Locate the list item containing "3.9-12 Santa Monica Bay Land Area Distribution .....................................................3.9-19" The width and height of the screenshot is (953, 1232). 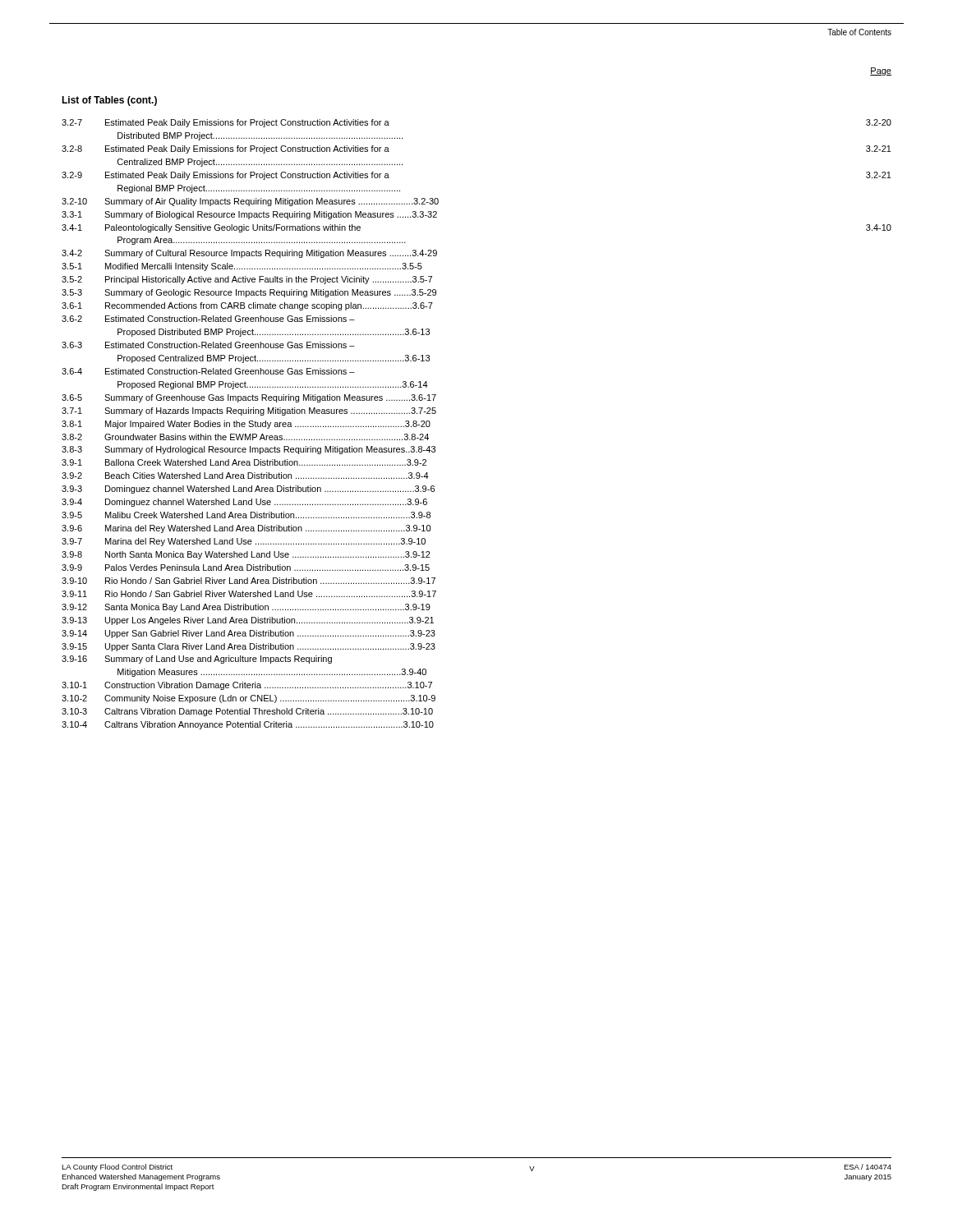[246, 608]
